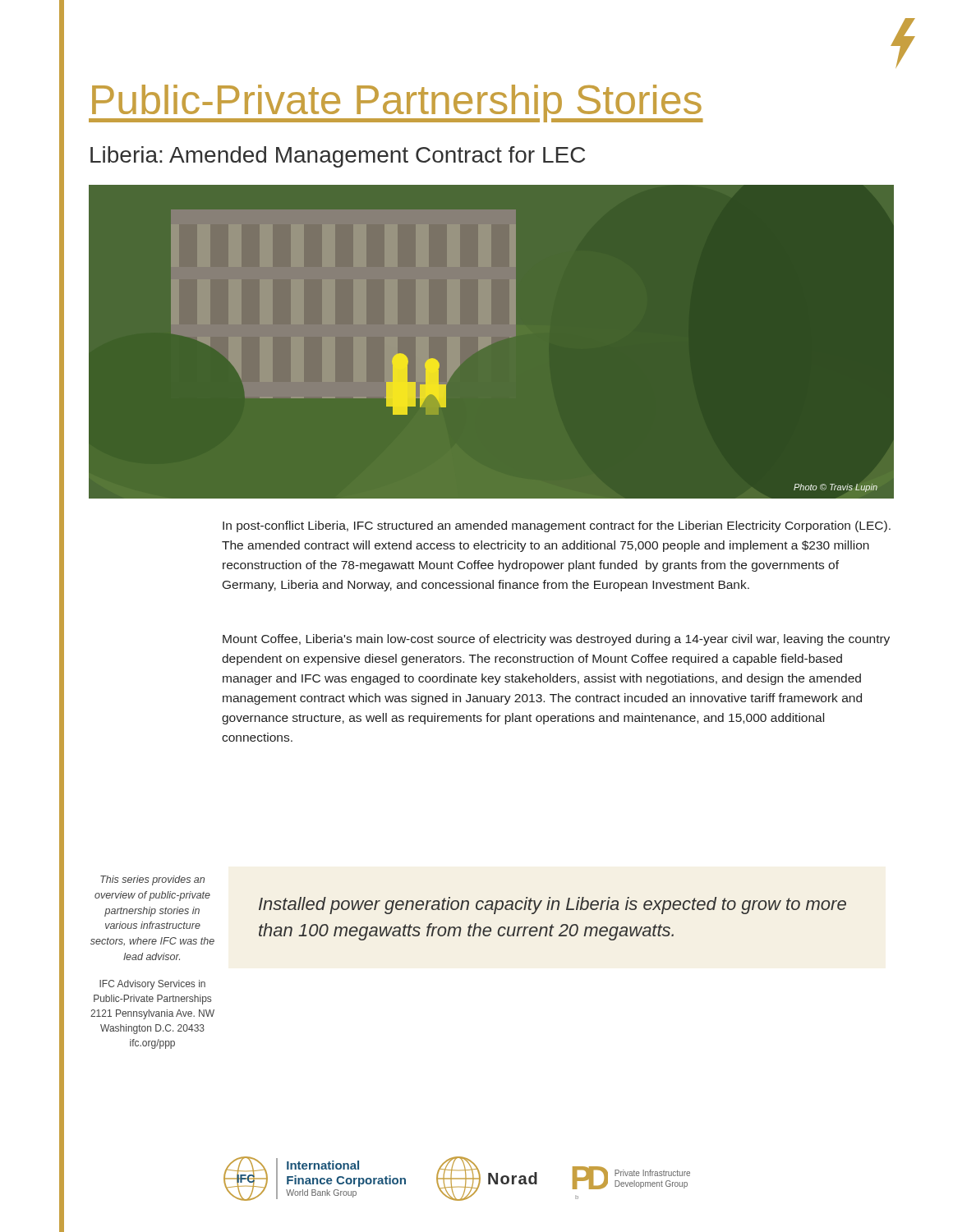Find the section header on this page that starts "Liberia: Amended Management Contract"
This screenshot has width=953, height=1232.
[x=491, y=155]
